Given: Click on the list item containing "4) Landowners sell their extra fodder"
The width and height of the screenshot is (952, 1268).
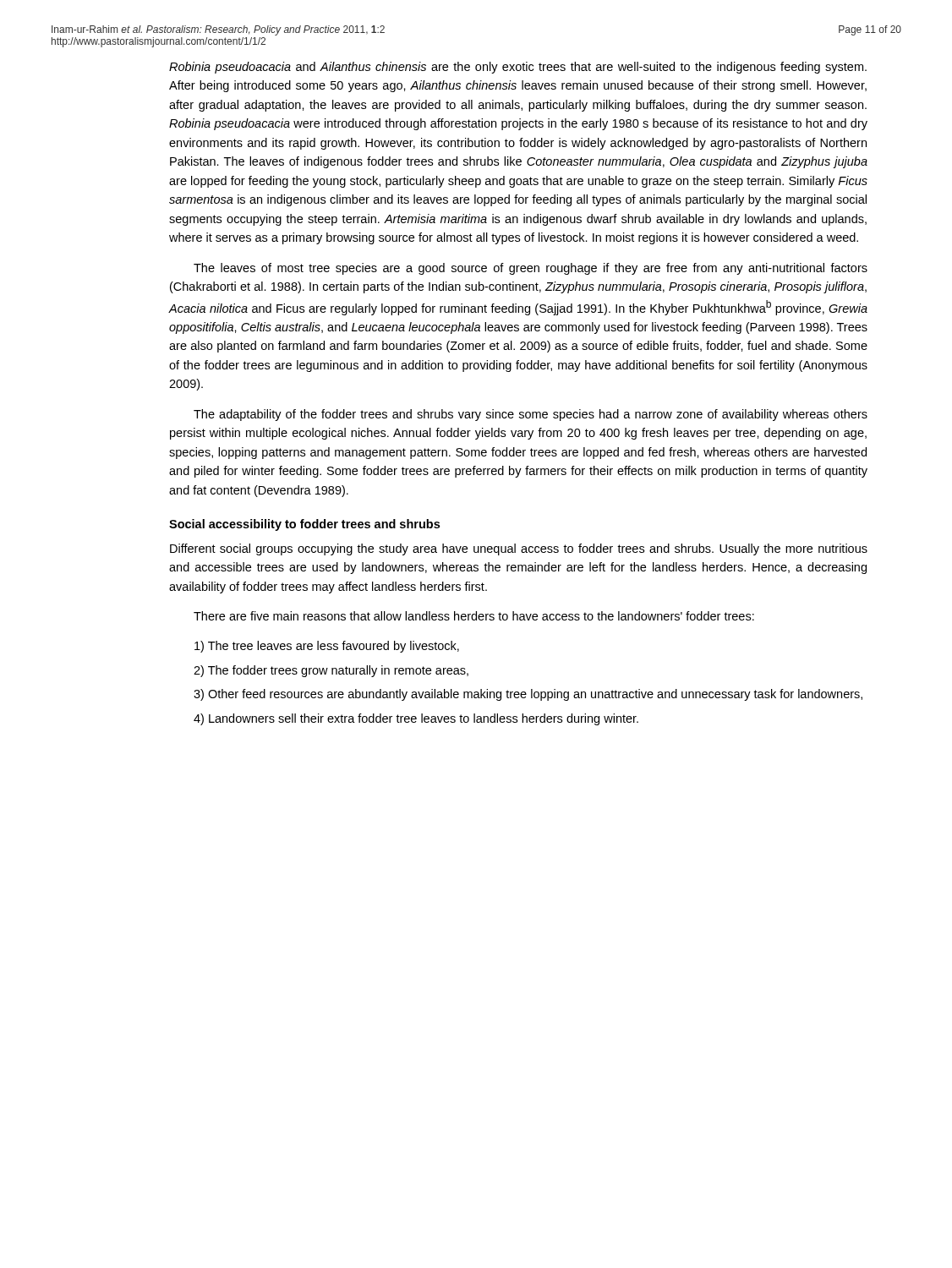Looking at the screenshot, I should 518,719.
